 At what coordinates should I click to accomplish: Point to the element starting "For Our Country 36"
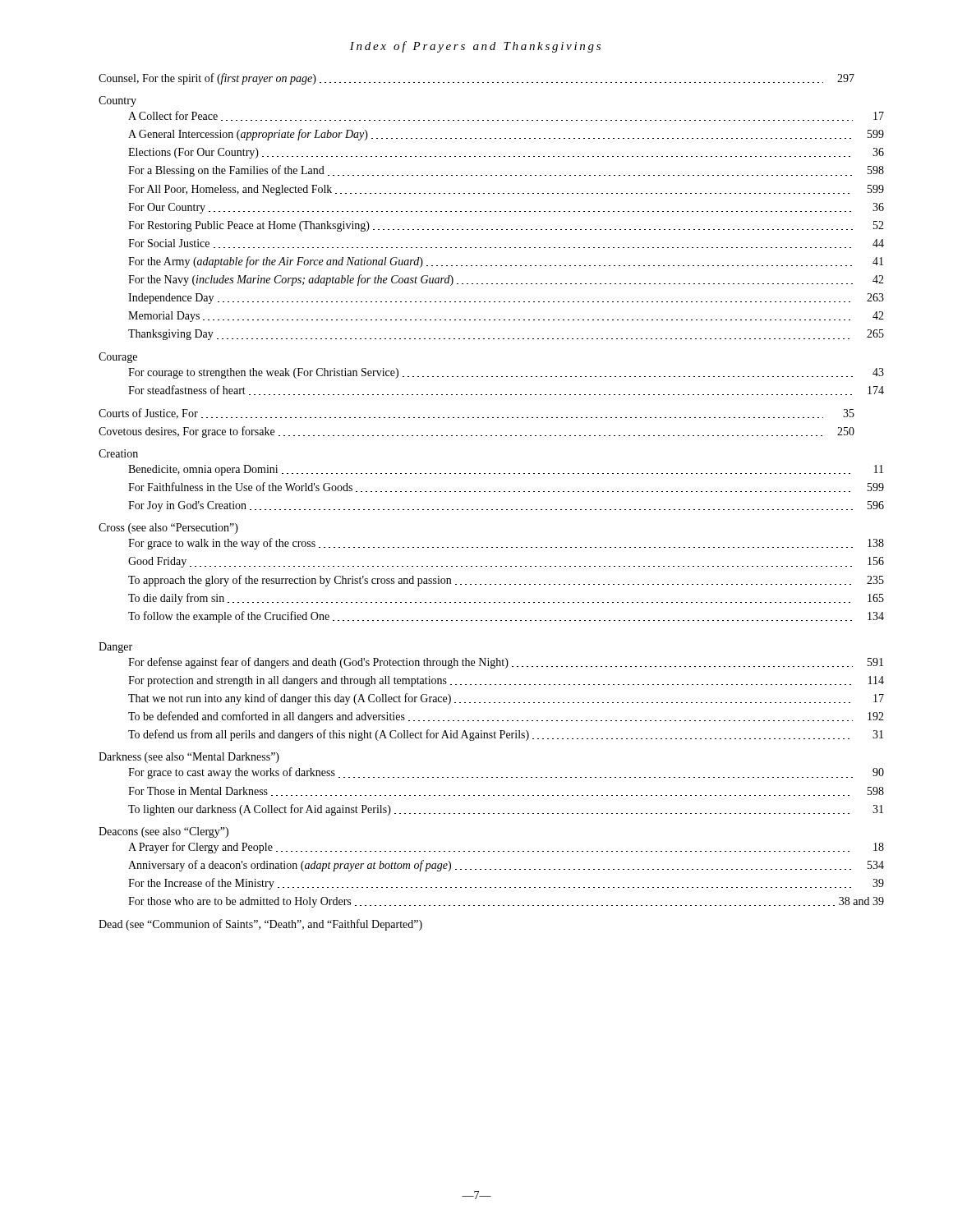pyautogui.click(x=506, y=208)
